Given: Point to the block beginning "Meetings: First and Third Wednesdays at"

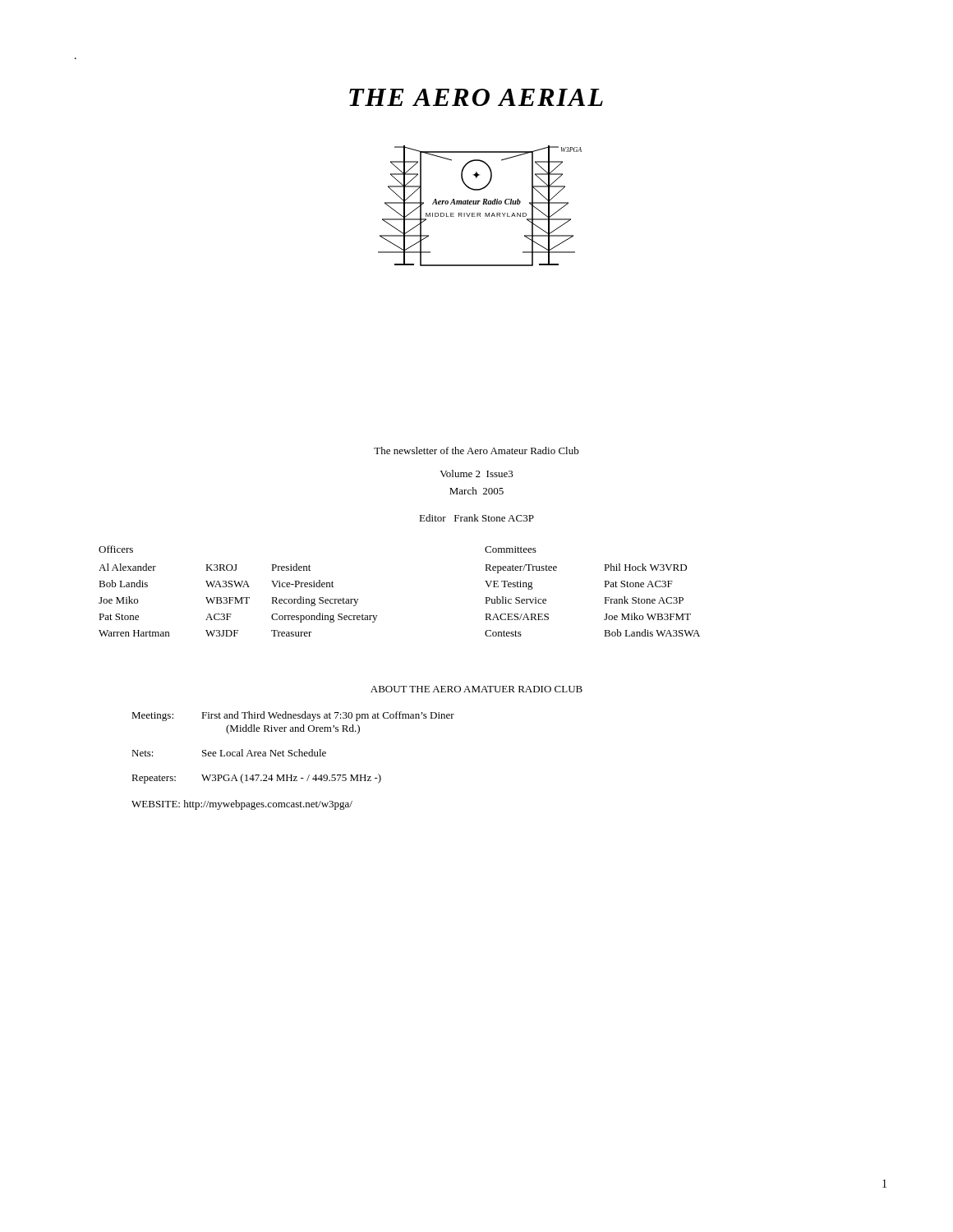Looking at the screenshot, I should 293,716.
